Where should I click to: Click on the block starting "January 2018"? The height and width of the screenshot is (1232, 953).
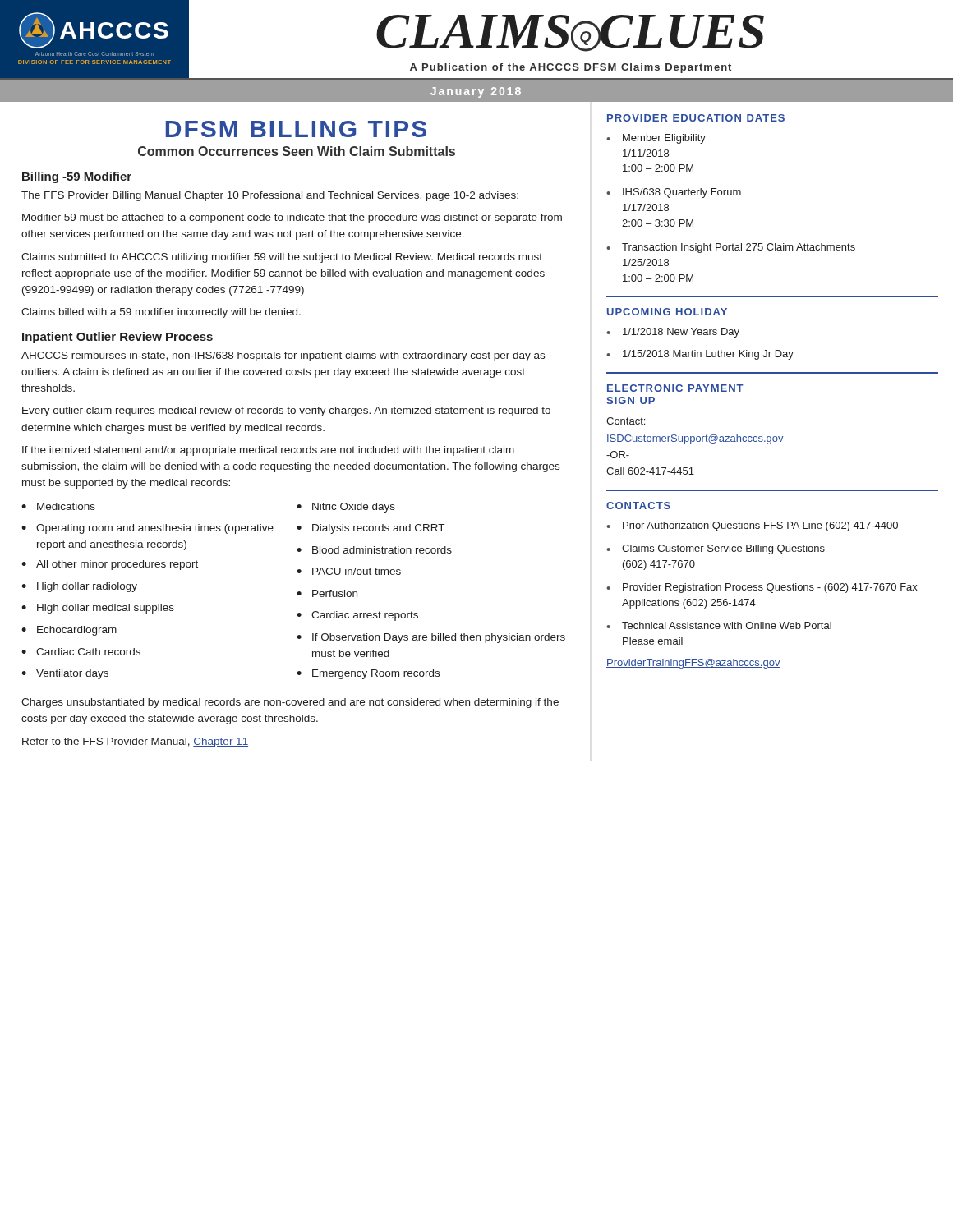point(476,91)
